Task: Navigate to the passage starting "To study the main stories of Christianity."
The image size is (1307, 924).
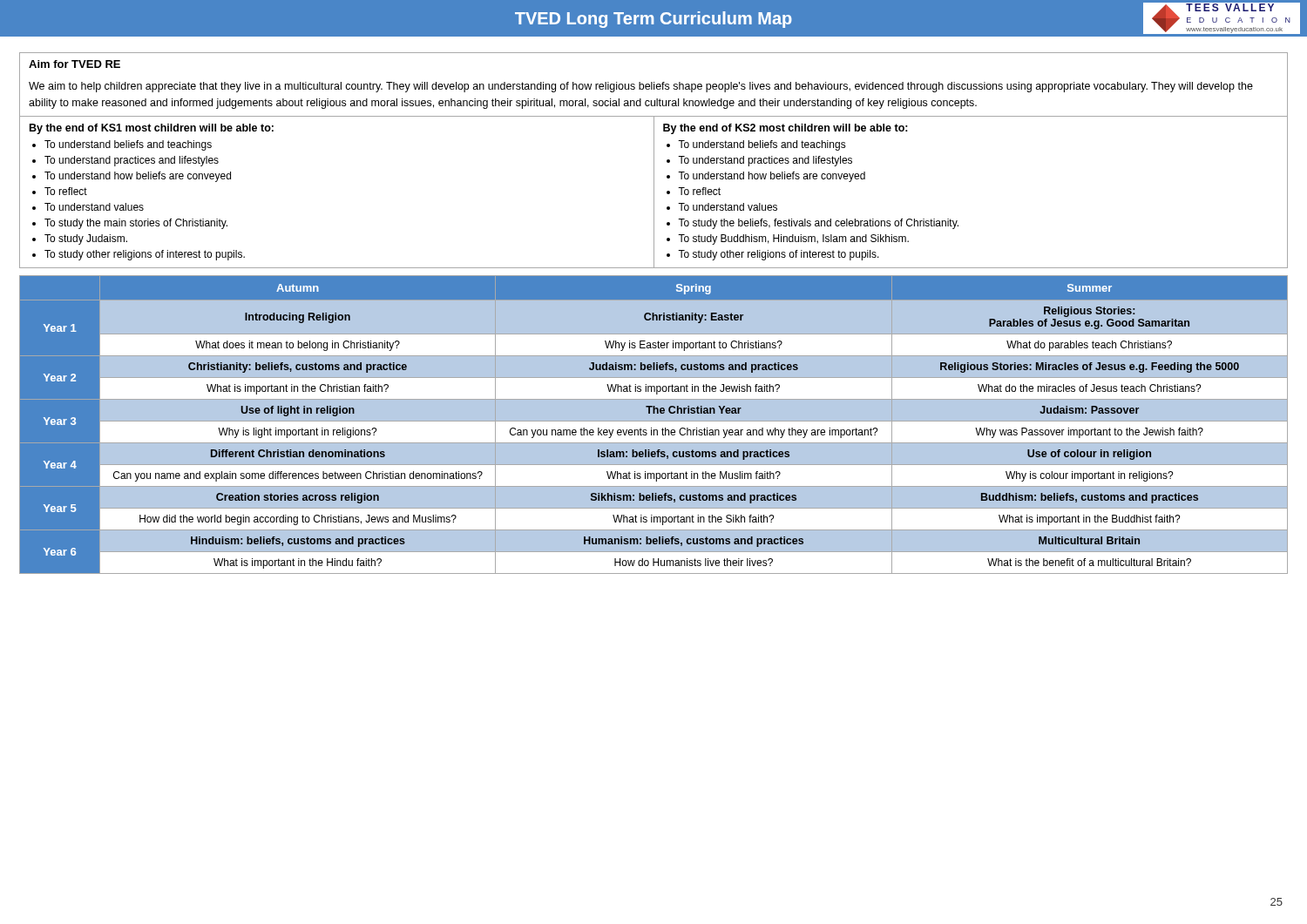Action: (136, 223)
